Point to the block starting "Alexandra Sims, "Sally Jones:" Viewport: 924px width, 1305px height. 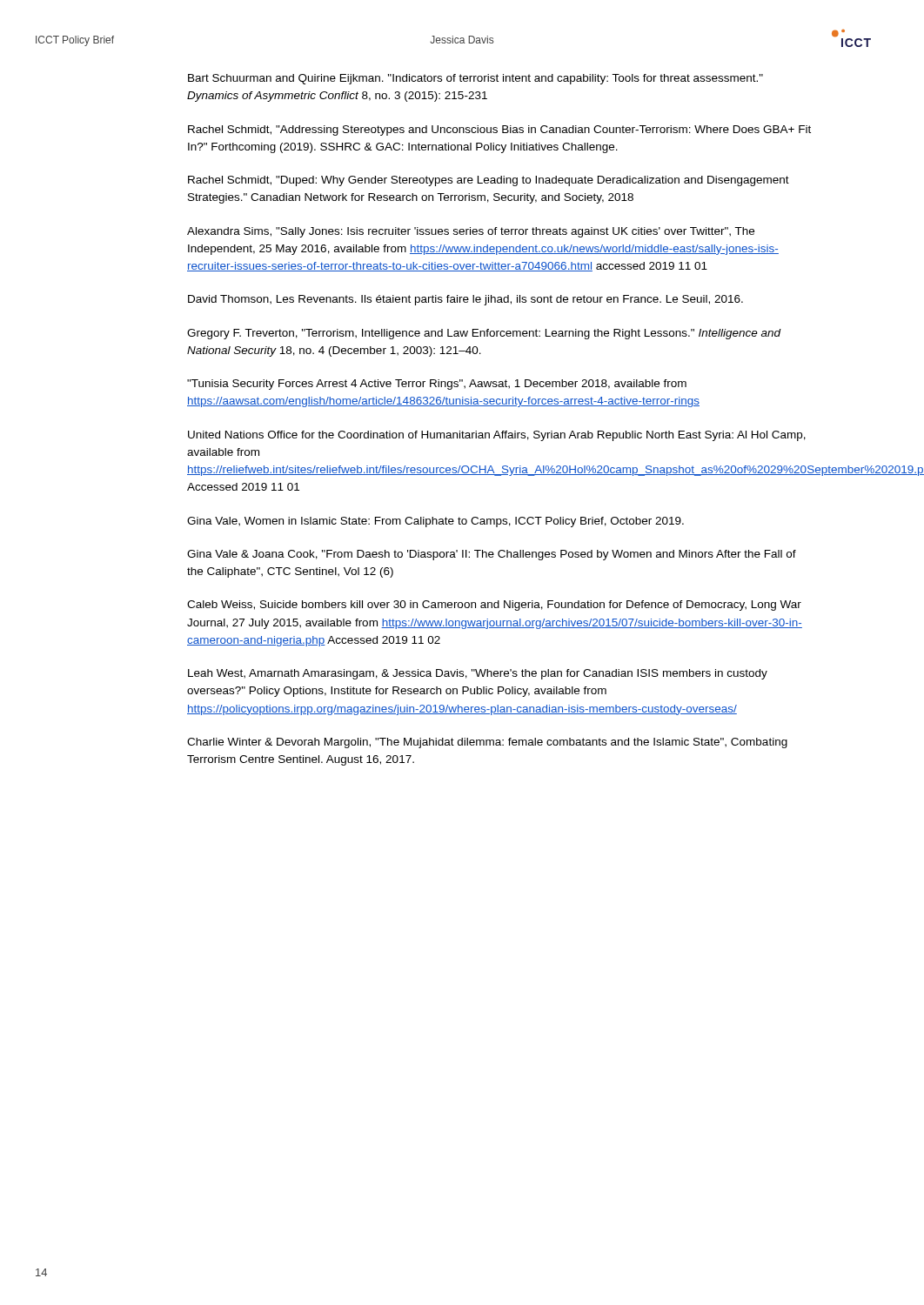tap(483, 248)
